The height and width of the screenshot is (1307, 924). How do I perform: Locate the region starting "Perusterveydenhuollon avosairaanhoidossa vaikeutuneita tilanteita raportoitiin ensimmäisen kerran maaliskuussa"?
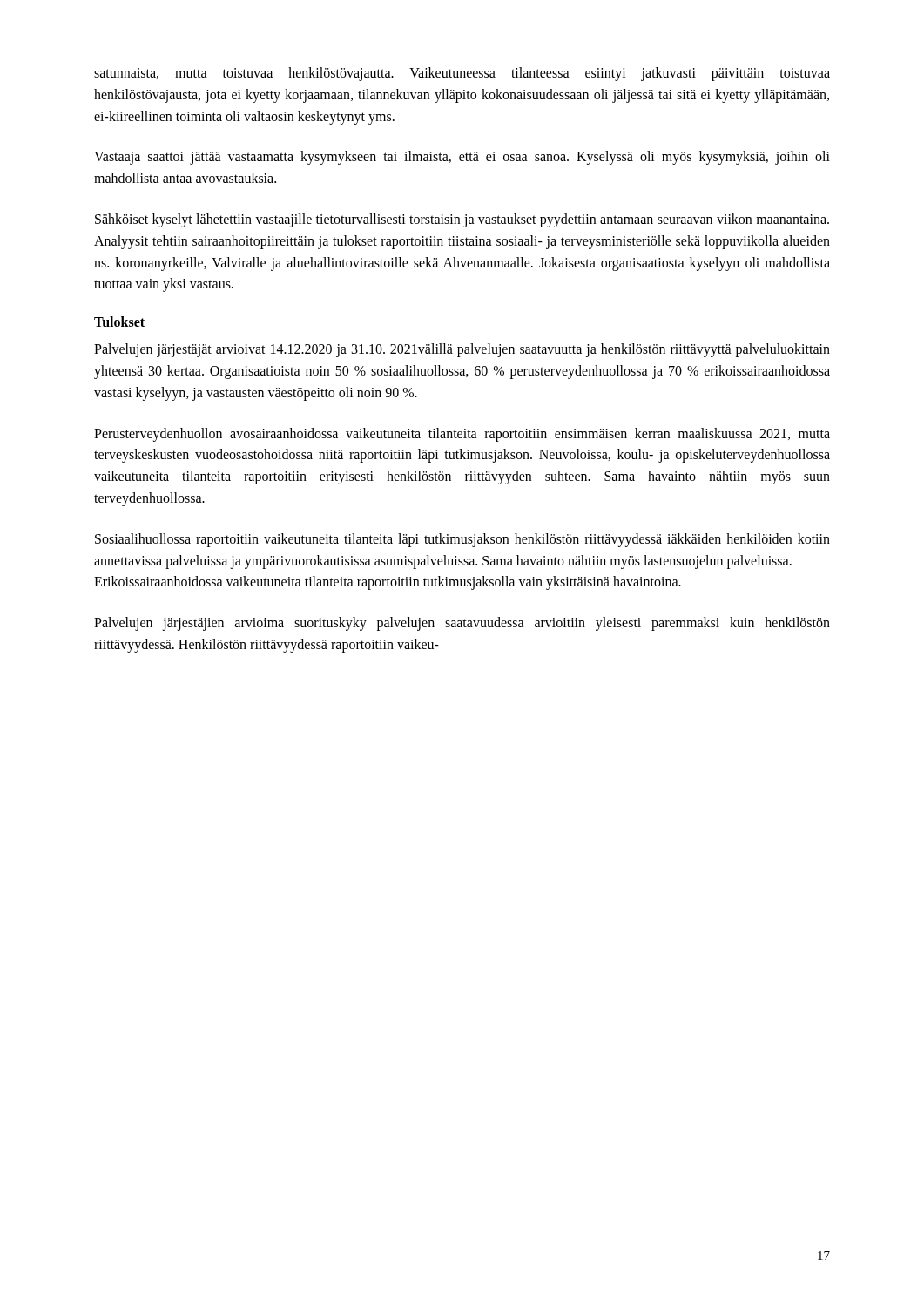pos(462,465)
